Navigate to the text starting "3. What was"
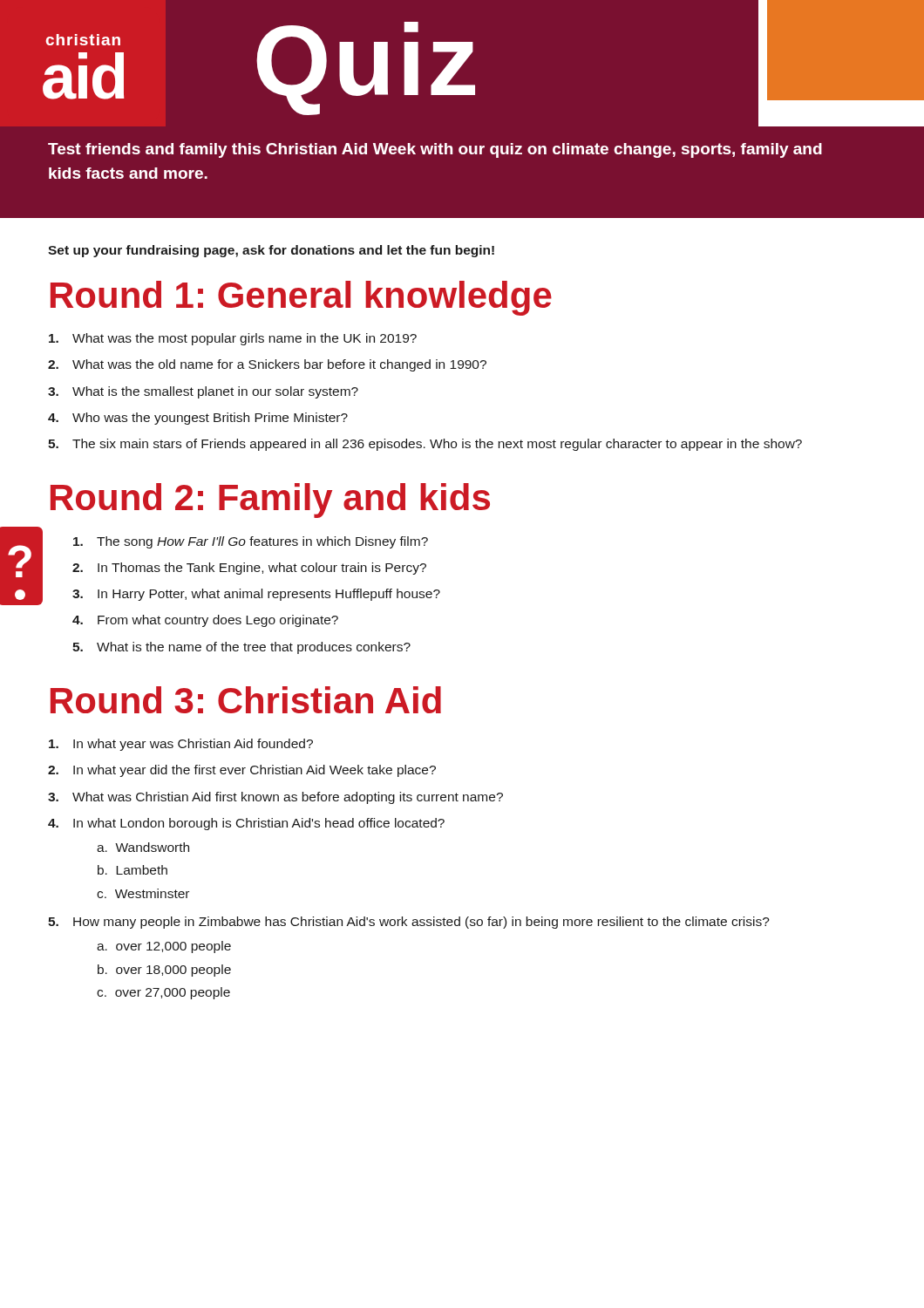Image resolution: width=924 pixels, height=1308 pixels. pos(276,796)
